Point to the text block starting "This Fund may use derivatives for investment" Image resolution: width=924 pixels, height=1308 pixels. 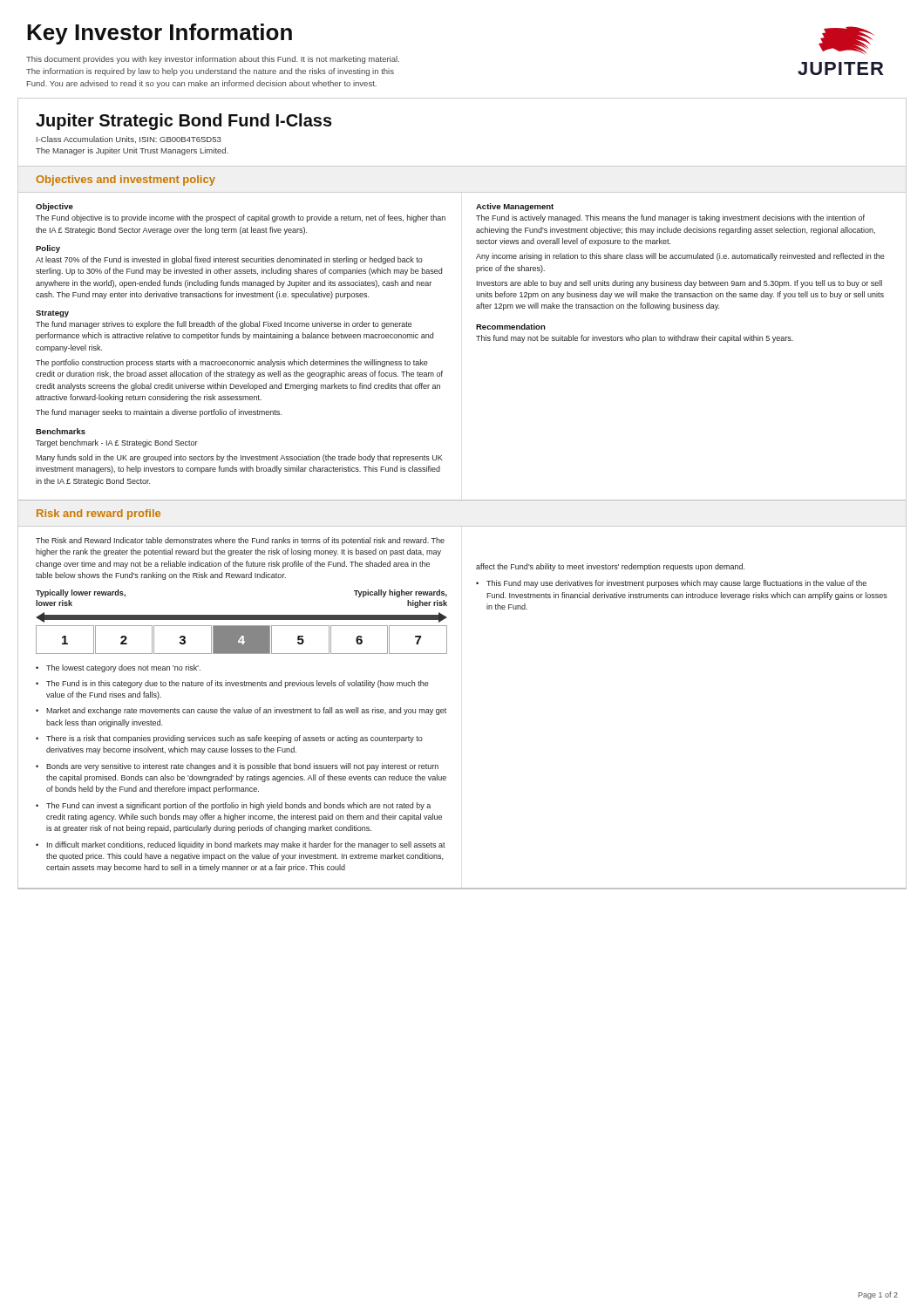[x=687, y=595]
